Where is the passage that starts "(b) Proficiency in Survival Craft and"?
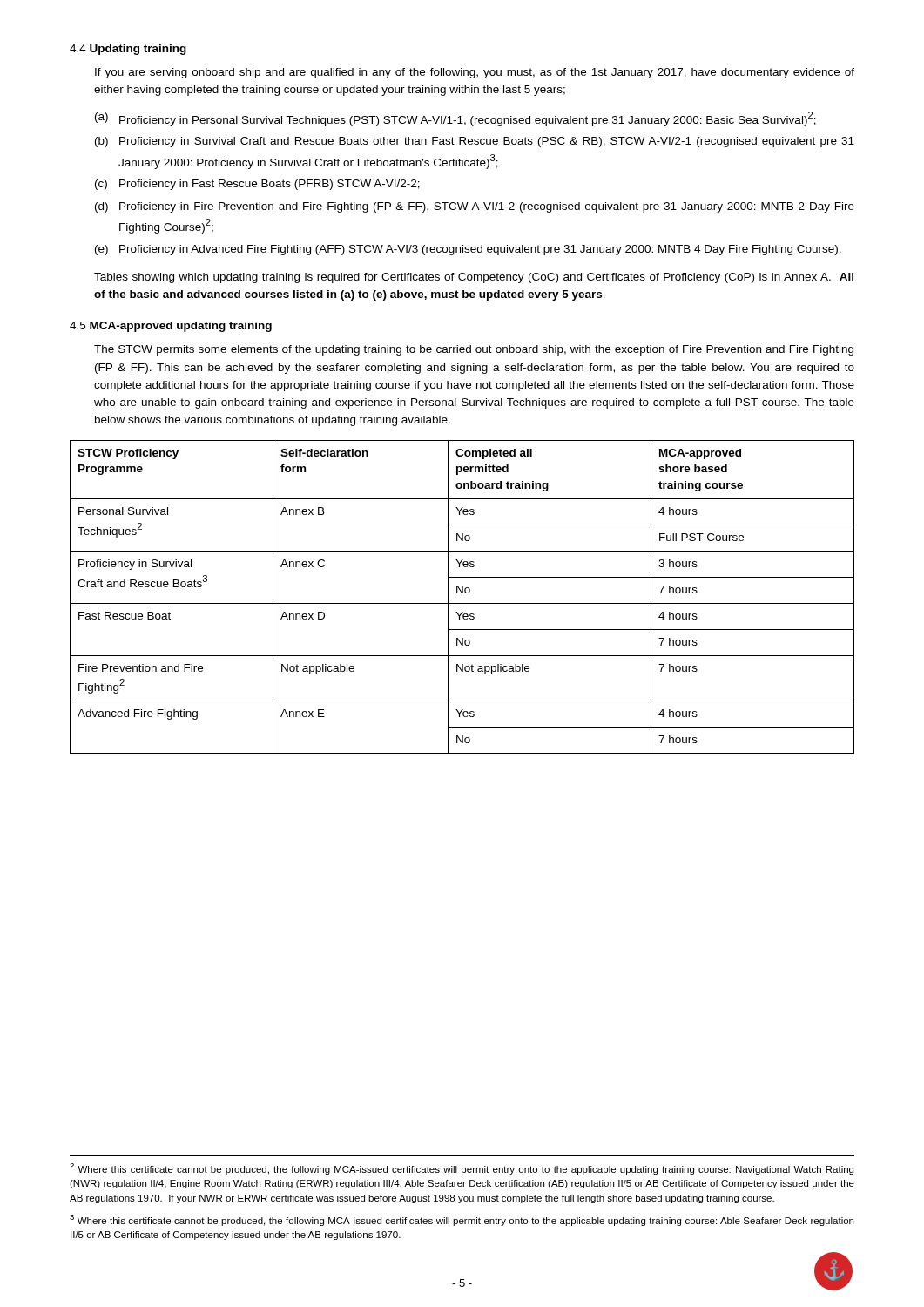 coord(474,152)
